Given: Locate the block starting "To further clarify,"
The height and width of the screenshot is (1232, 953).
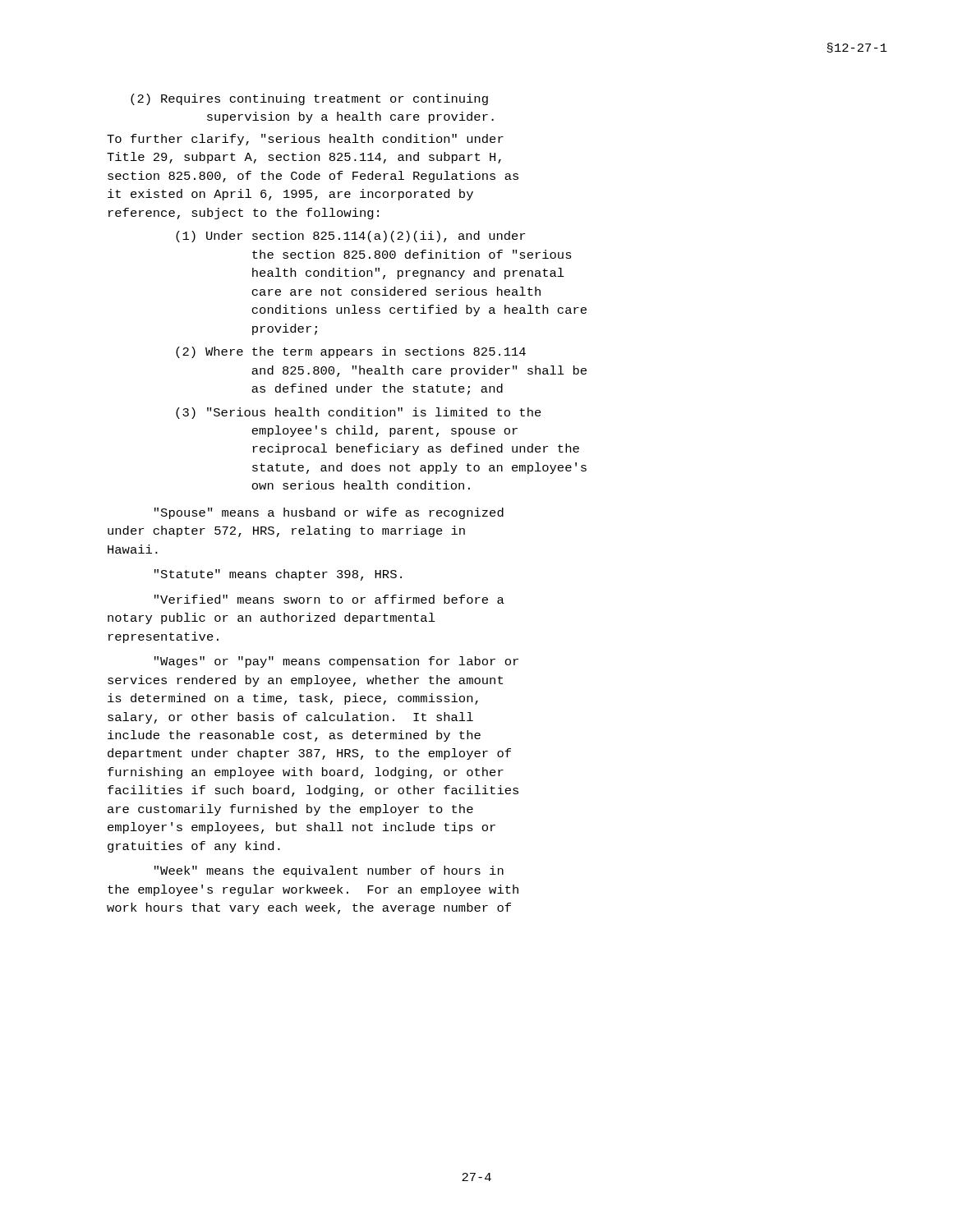Looking at the screenshot, I should [x=313, y=176].
